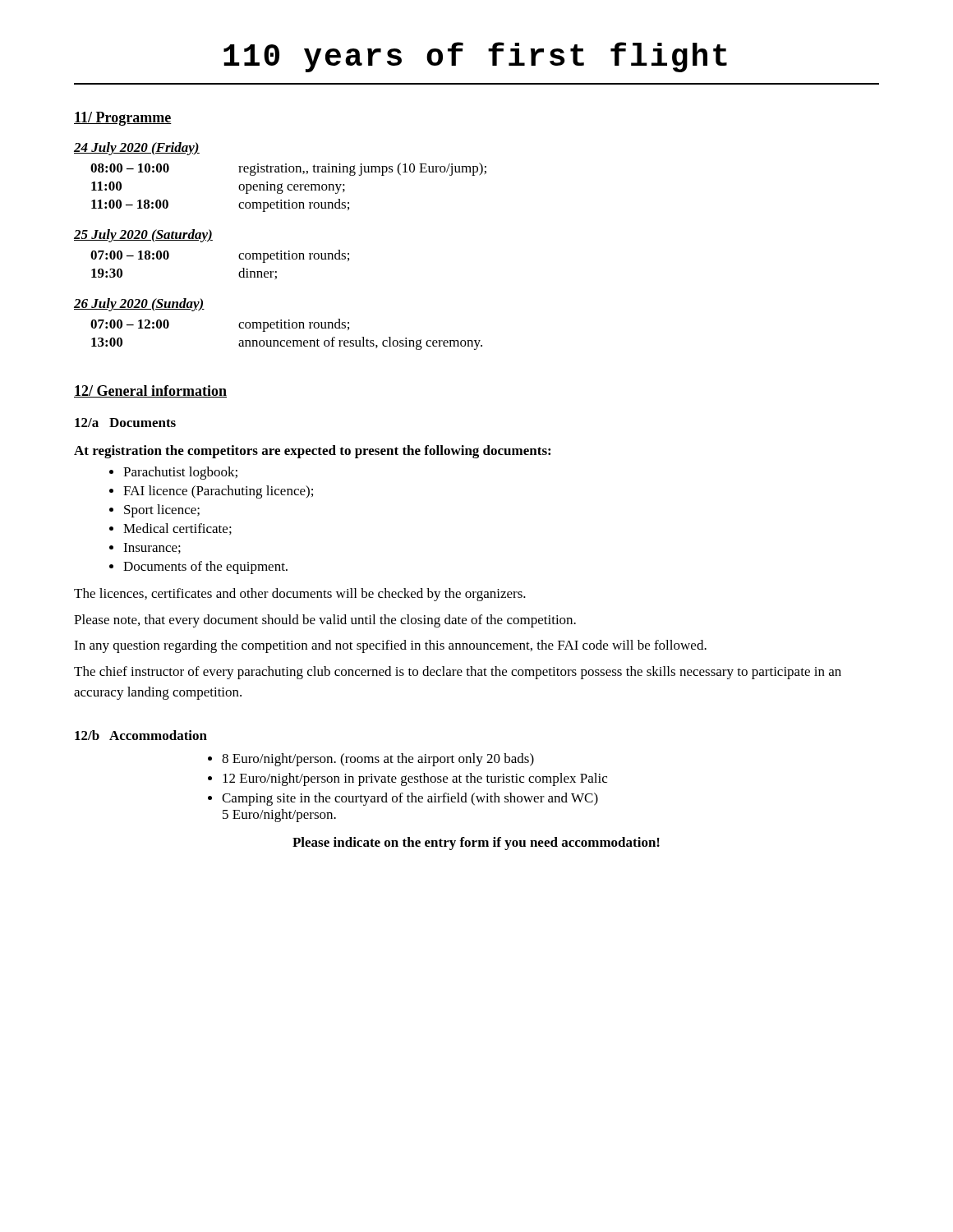The height and width of the screenshot is (1232, 953).
Task: Select the passage starting "12/ General information"
Action: coord(150,391)
